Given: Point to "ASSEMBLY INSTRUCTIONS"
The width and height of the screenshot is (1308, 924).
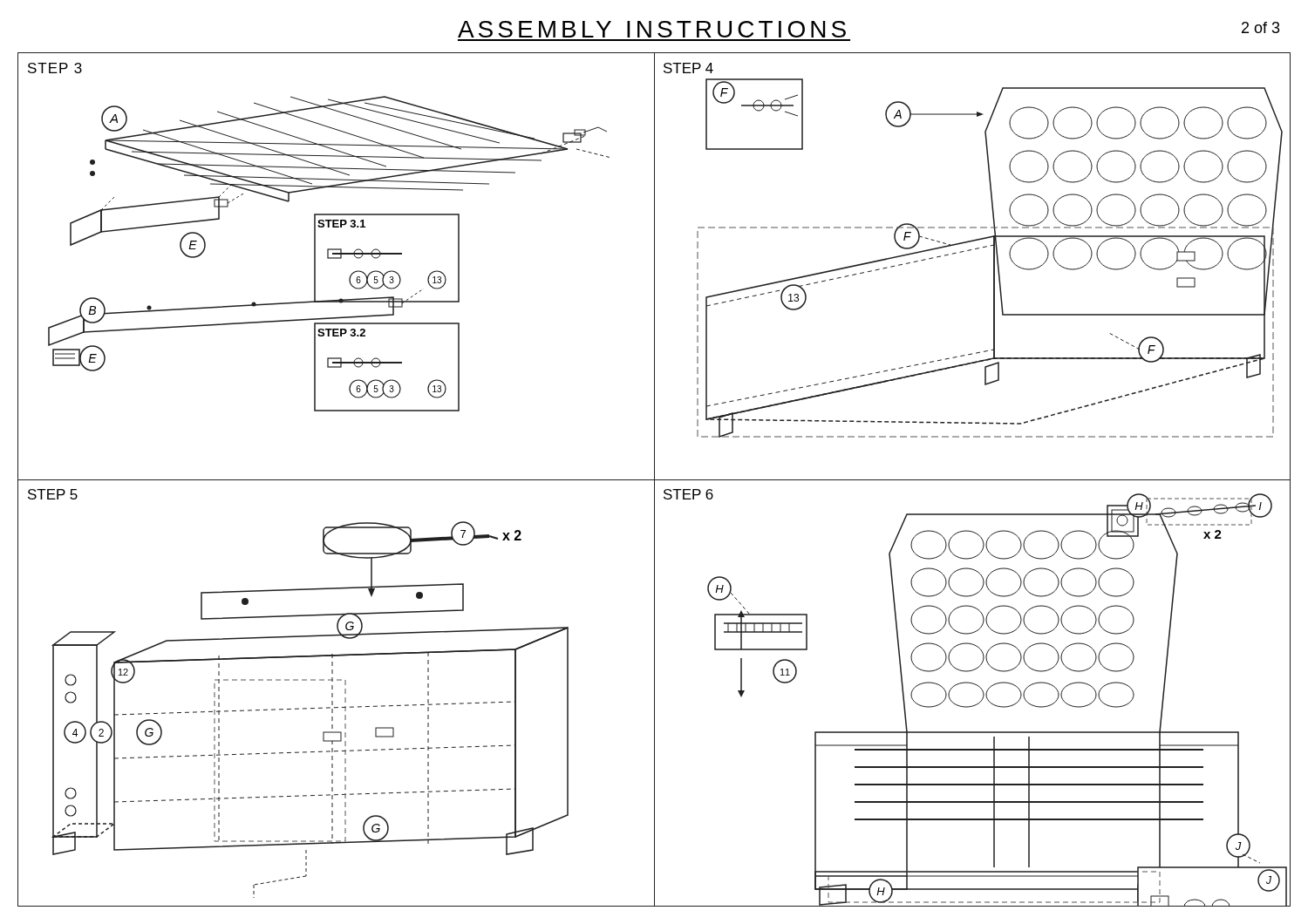Looking at the screenshot, I should coord(654,29).
